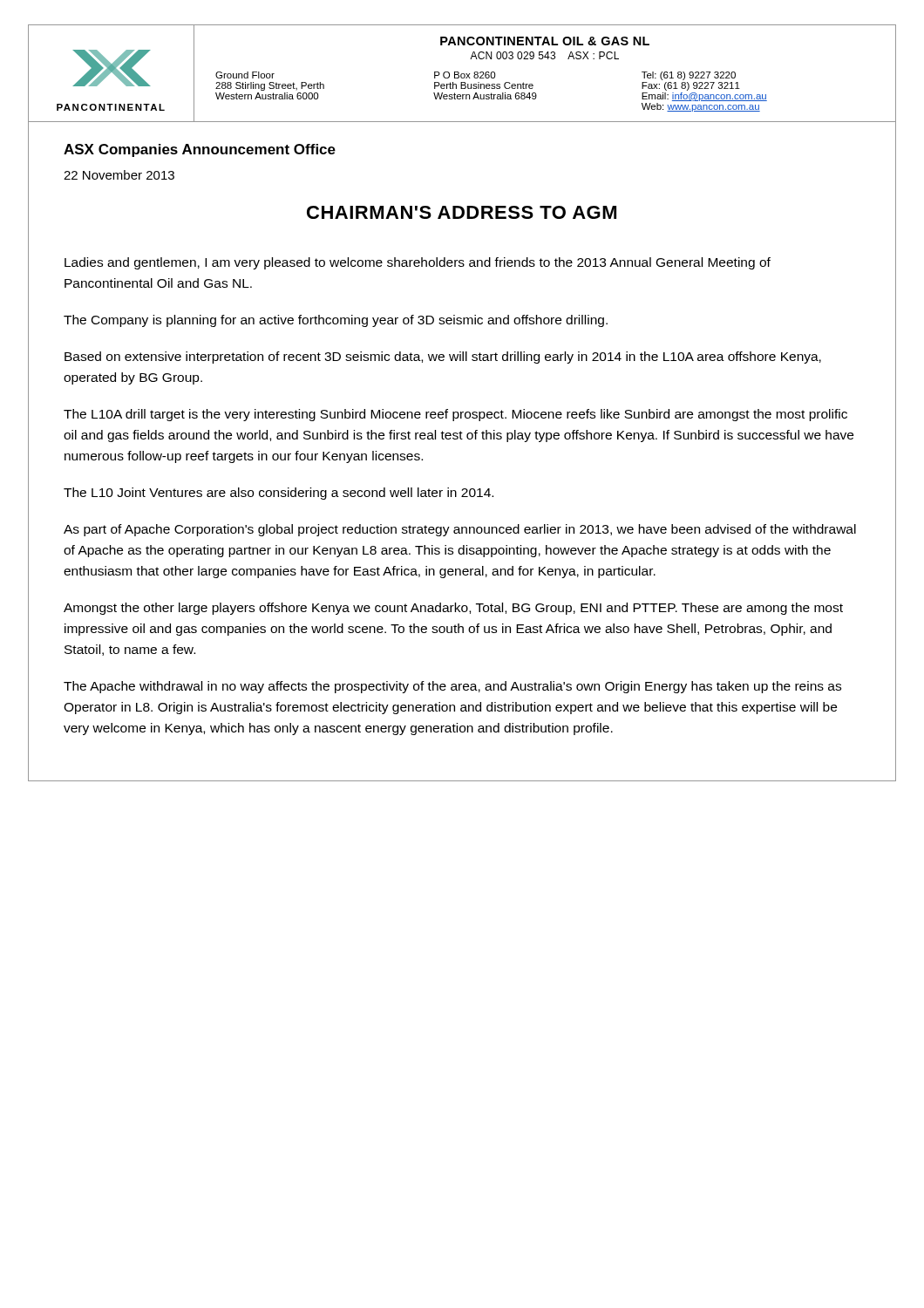Where does it say "22 November 2013"?
This screenshot has width=924, height=1308.
pyautogui.click(x=119, y=175)
